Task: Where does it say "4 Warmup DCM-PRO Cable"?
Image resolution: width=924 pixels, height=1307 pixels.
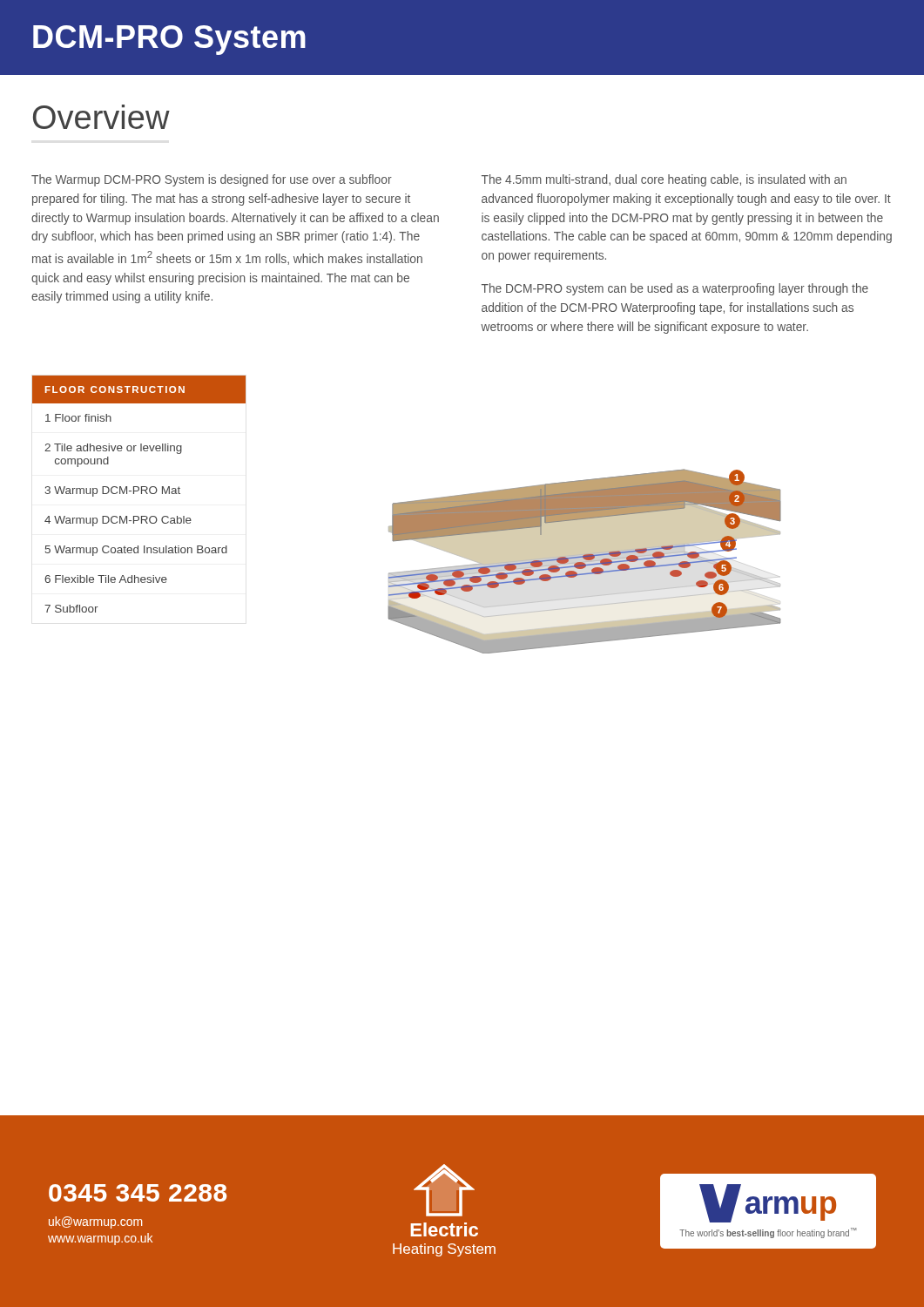Action: (x=118, y=520)
